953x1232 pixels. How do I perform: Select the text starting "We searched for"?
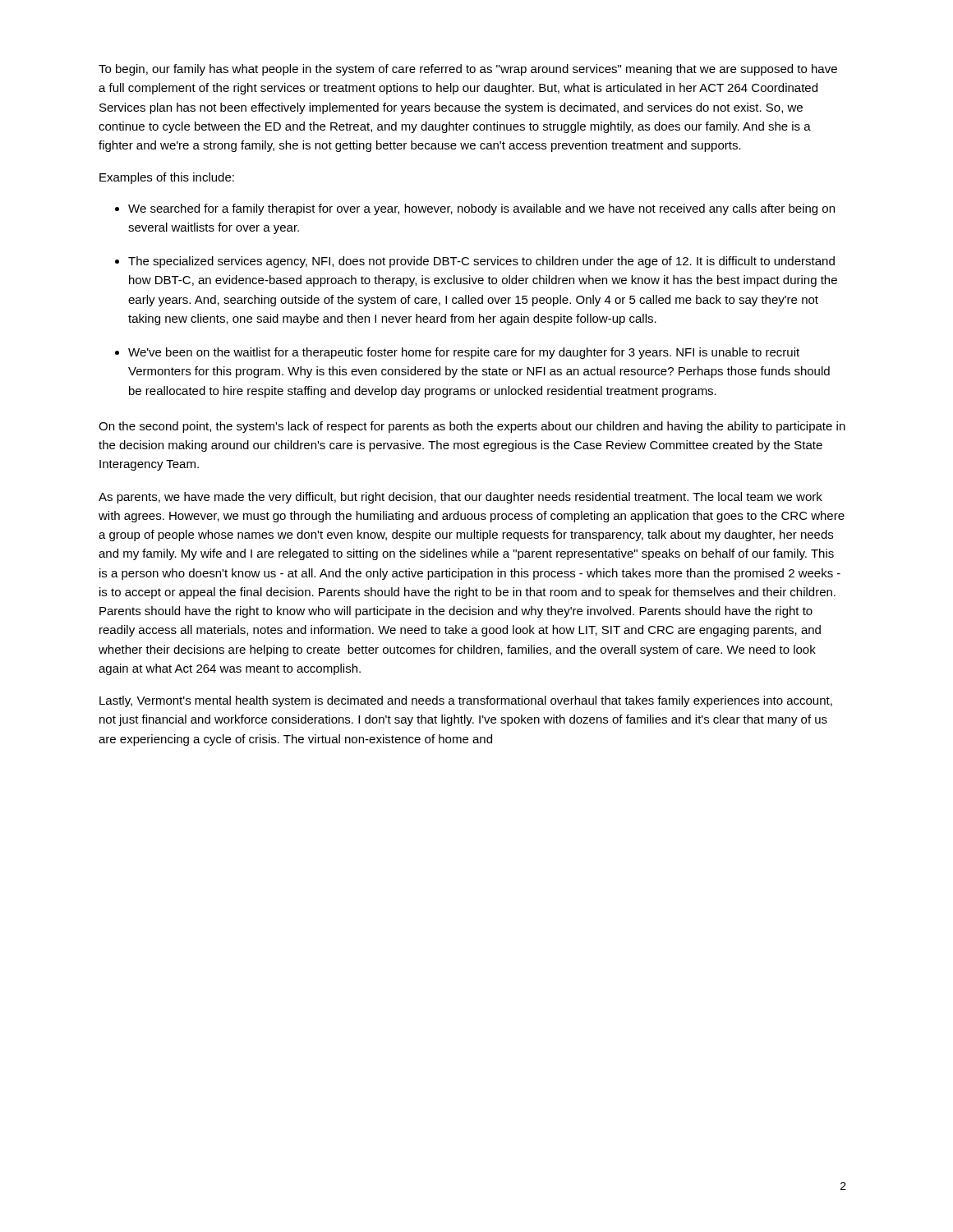coord(482,217)
